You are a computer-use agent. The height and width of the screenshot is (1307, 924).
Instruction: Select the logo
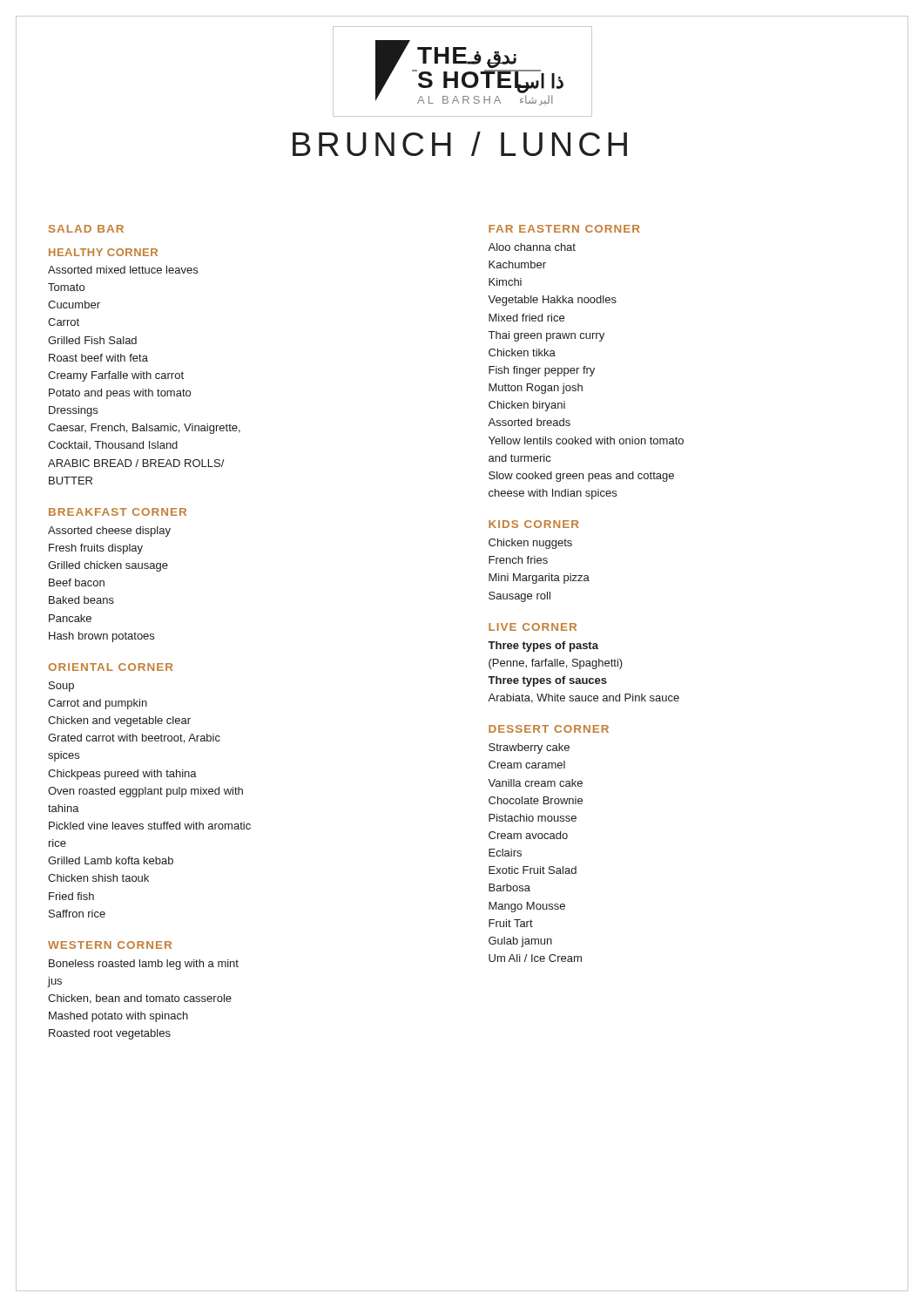pyautogui.click(x=462, y=71)
